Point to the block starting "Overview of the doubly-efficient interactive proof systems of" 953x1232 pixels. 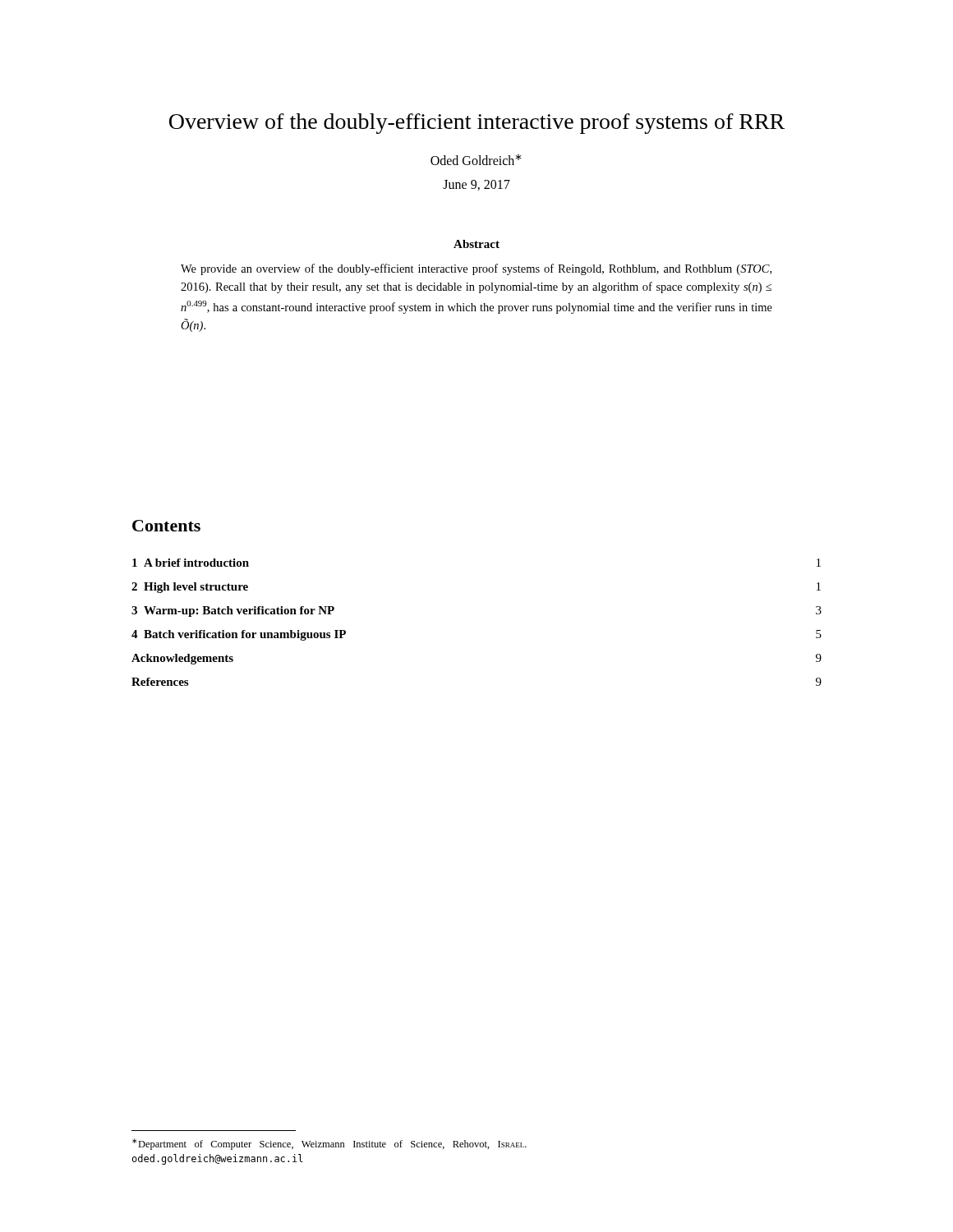476,122
